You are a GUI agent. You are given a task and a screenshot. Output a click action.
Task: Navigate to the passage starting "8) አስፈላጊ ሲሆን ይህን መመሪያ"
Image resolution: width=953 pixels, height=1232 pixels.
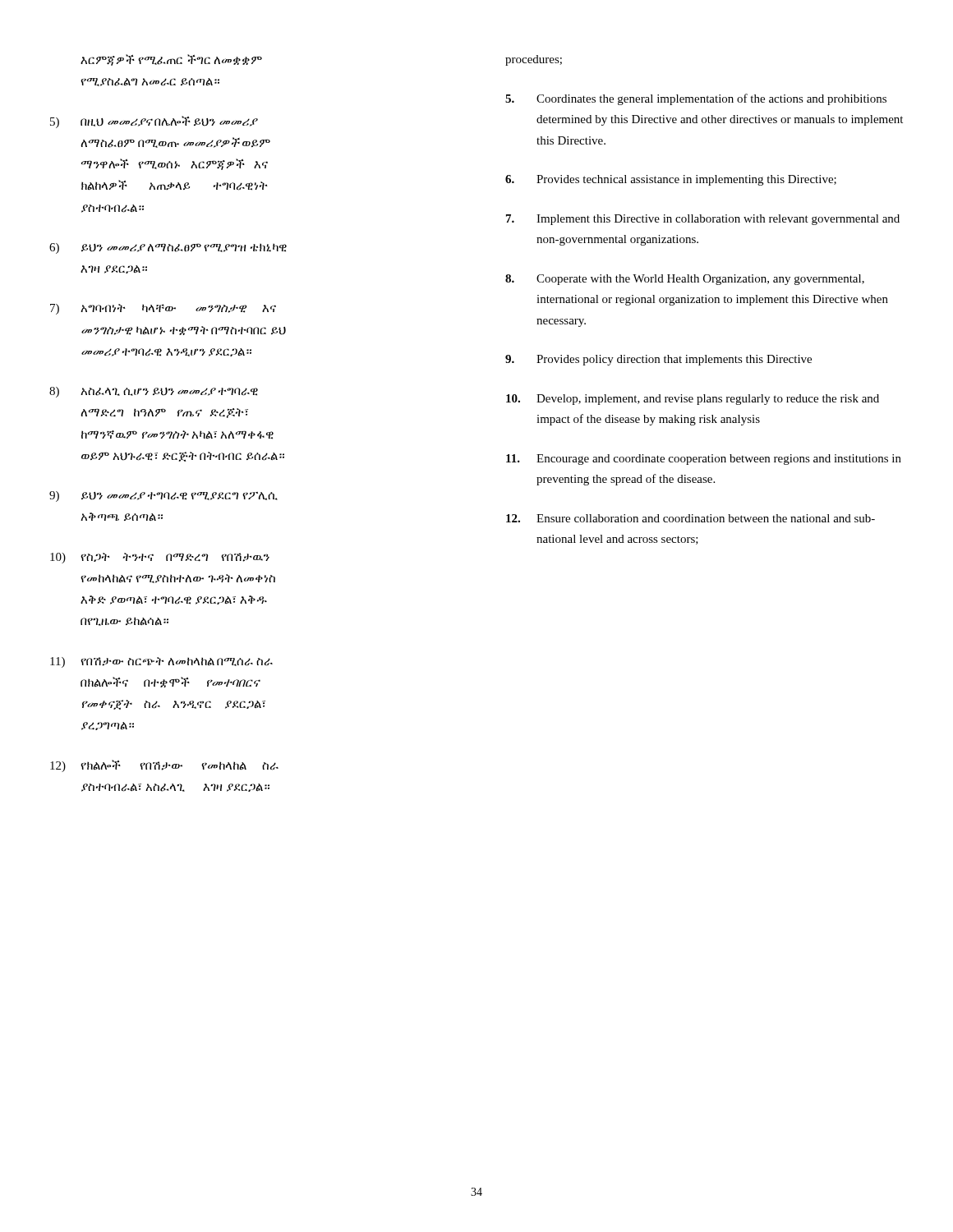[x=248, y=423]
